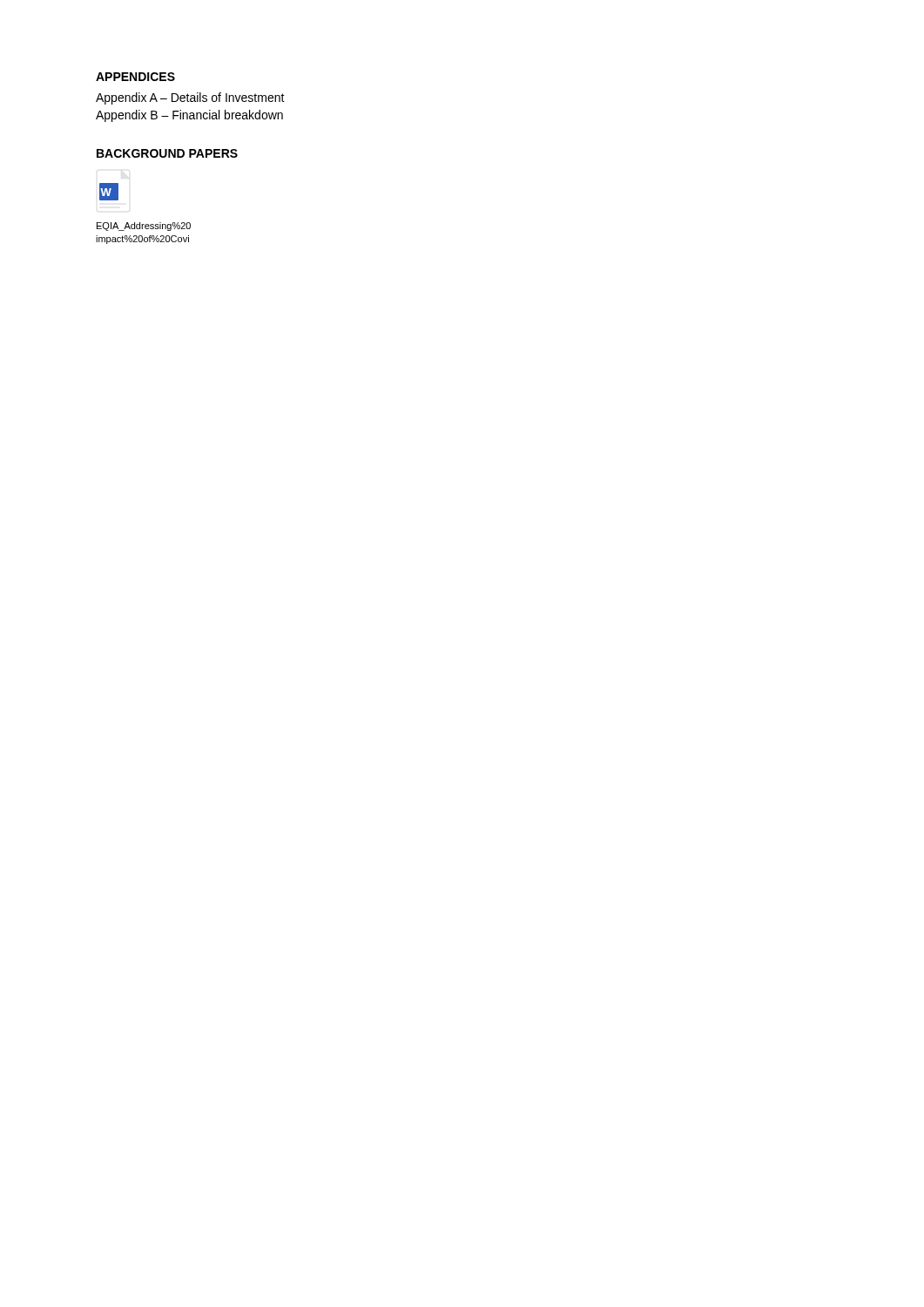Locate the list item that says "Appendix A – Details of Investment"
924x1307 pixels.
point(190,98)
